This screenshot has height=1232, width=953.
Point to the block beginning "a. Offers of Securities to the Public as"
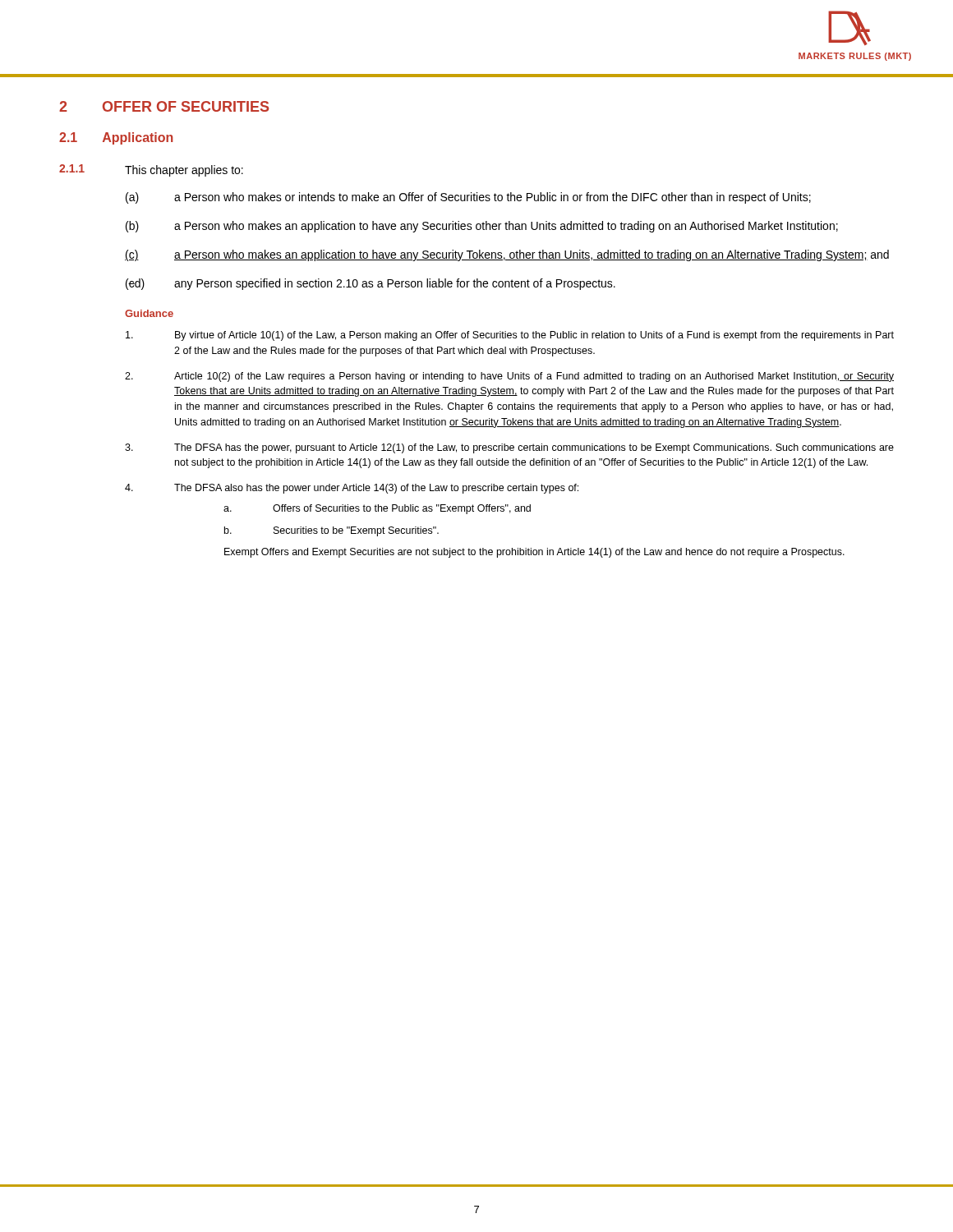(x=377, y=509)
